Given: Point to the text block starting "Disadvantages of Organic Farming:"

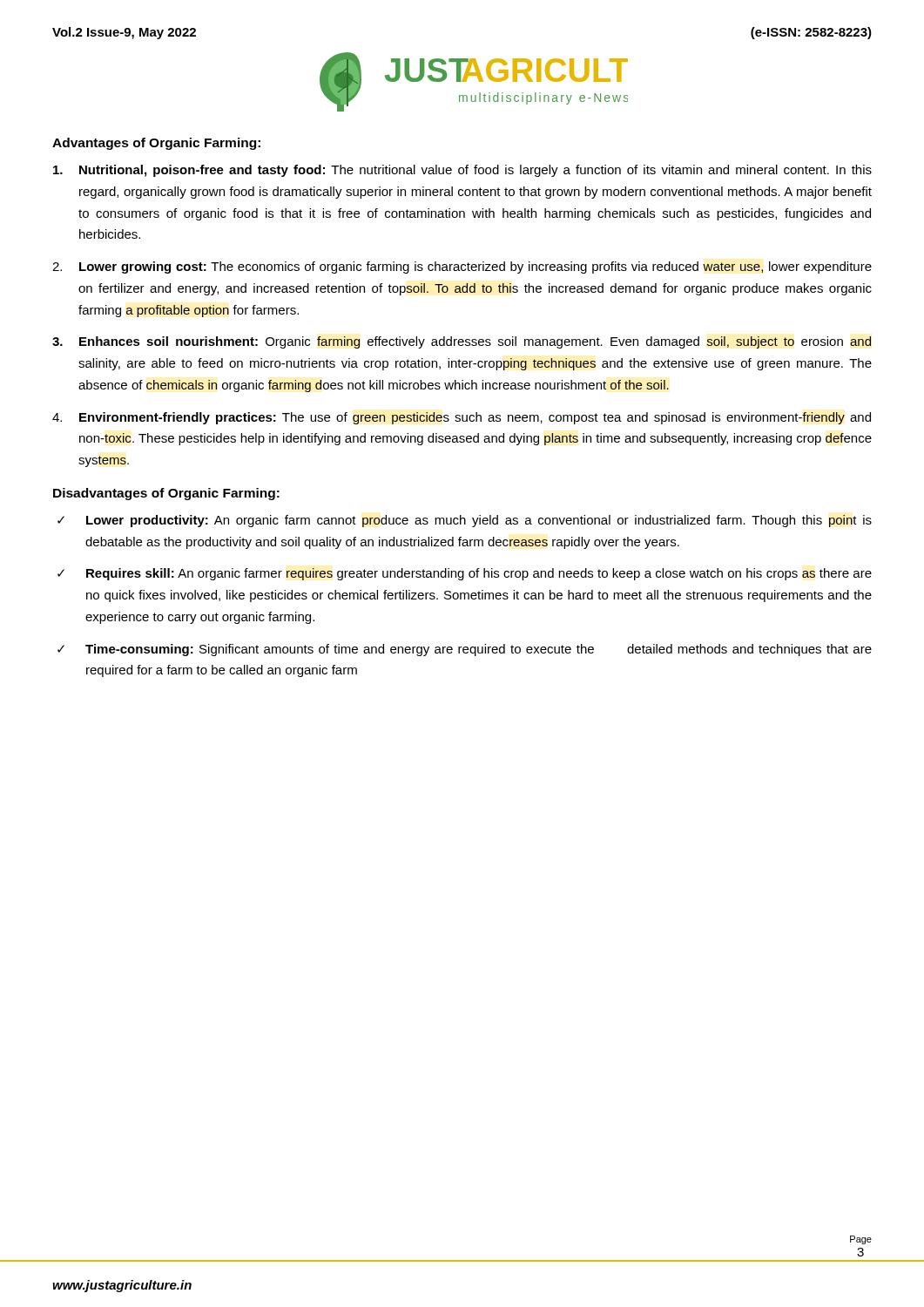Looking at the screenshot, I should (166, 493).
